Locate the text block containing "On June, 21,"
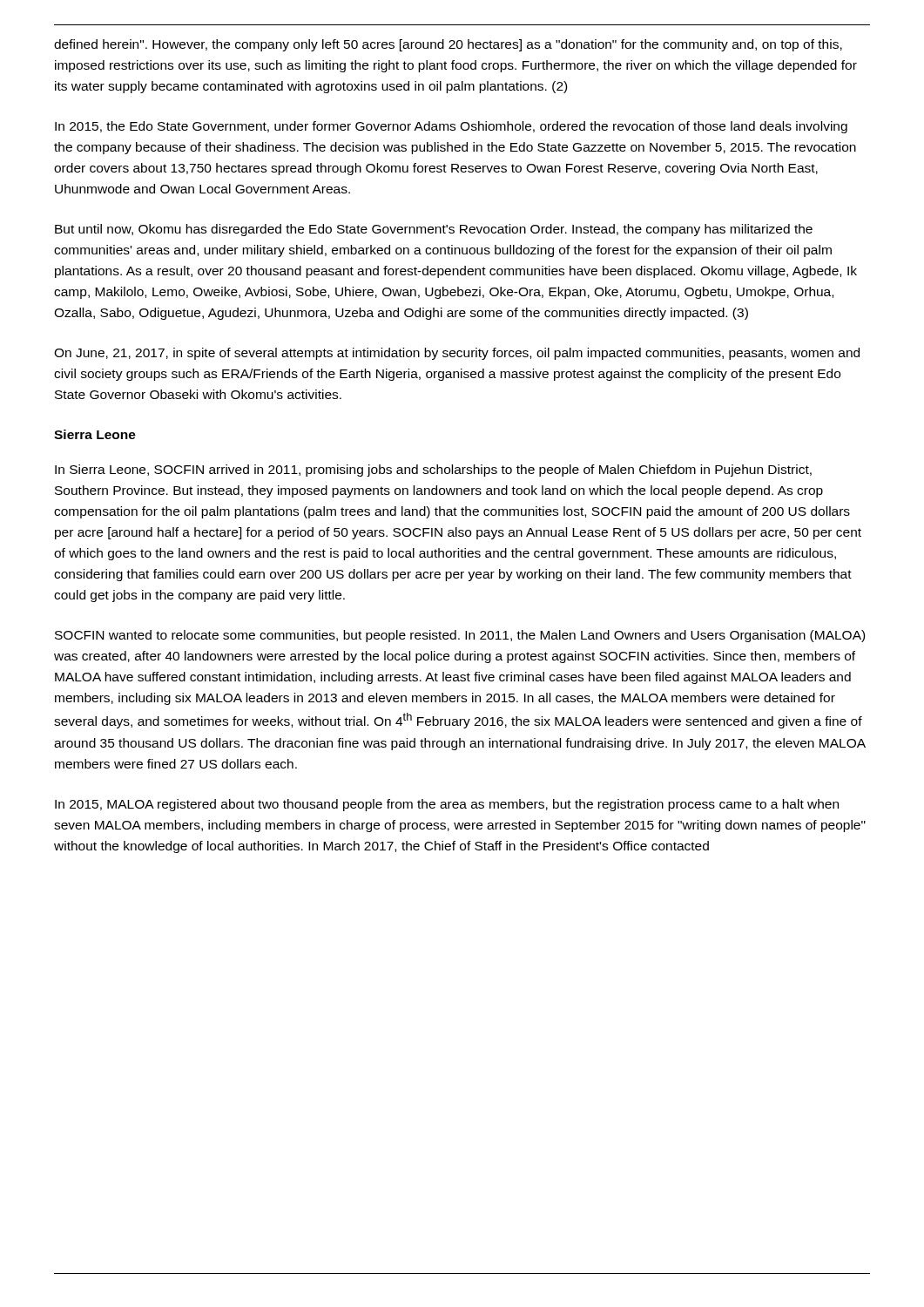Image resolution: width=924 pixels, height=1307 pixels. (457, 374)
